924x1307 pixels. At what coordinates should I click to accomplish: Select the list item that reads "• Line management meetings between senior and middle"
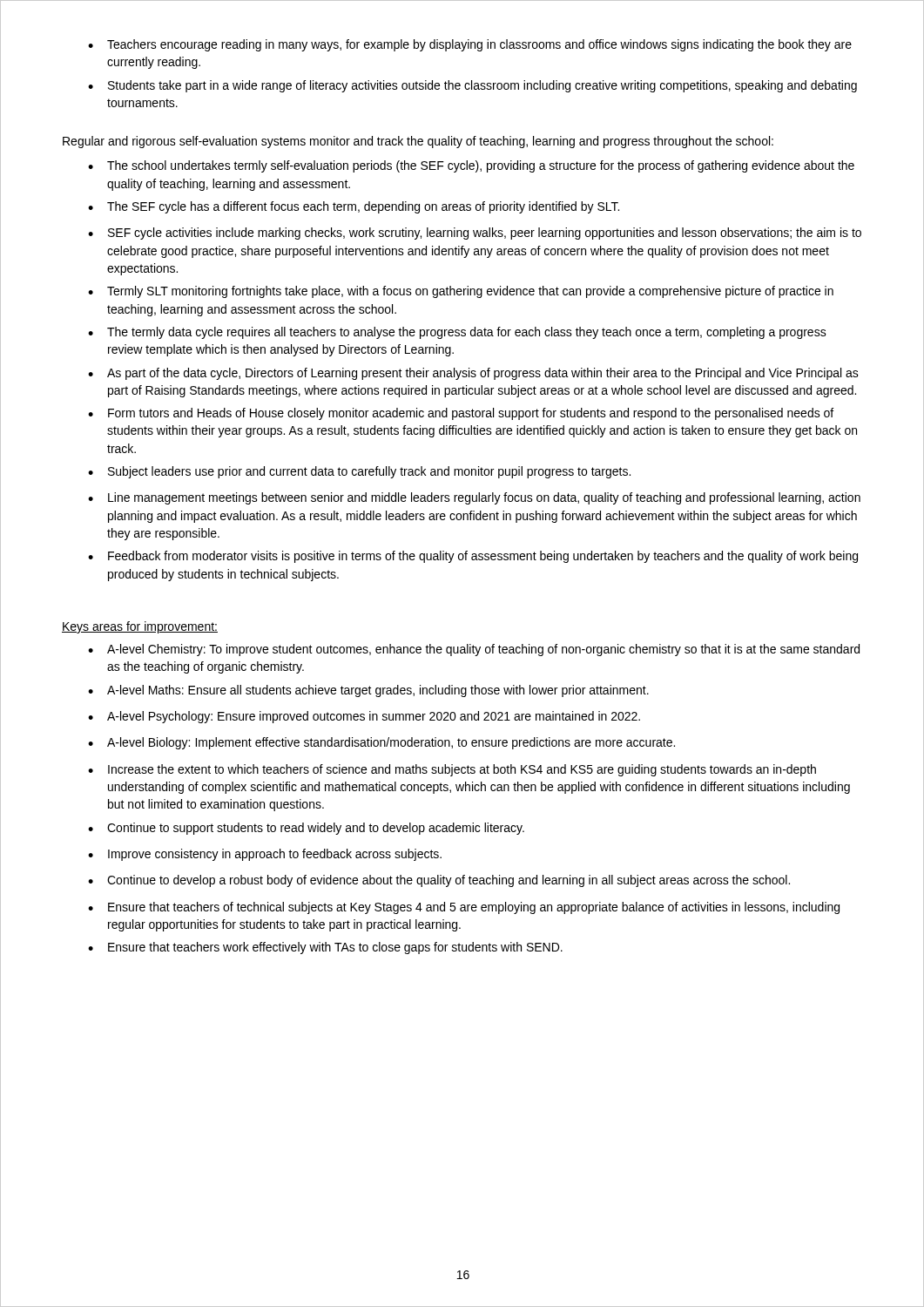coord(475,516)
